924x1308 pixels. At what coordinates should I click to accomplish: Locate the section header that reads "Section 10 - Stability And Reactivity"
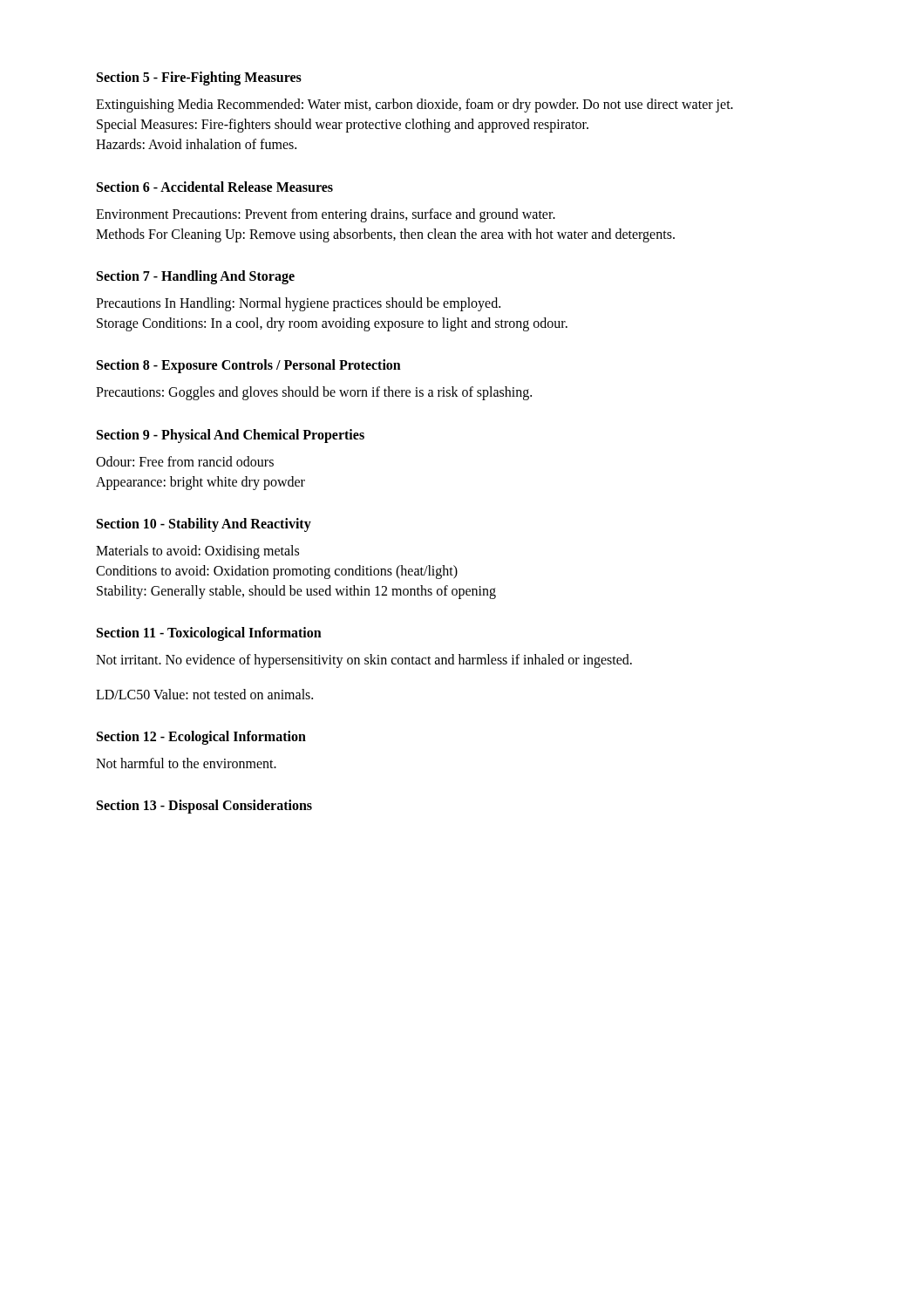pyautogui.click(x=203, y=524)
